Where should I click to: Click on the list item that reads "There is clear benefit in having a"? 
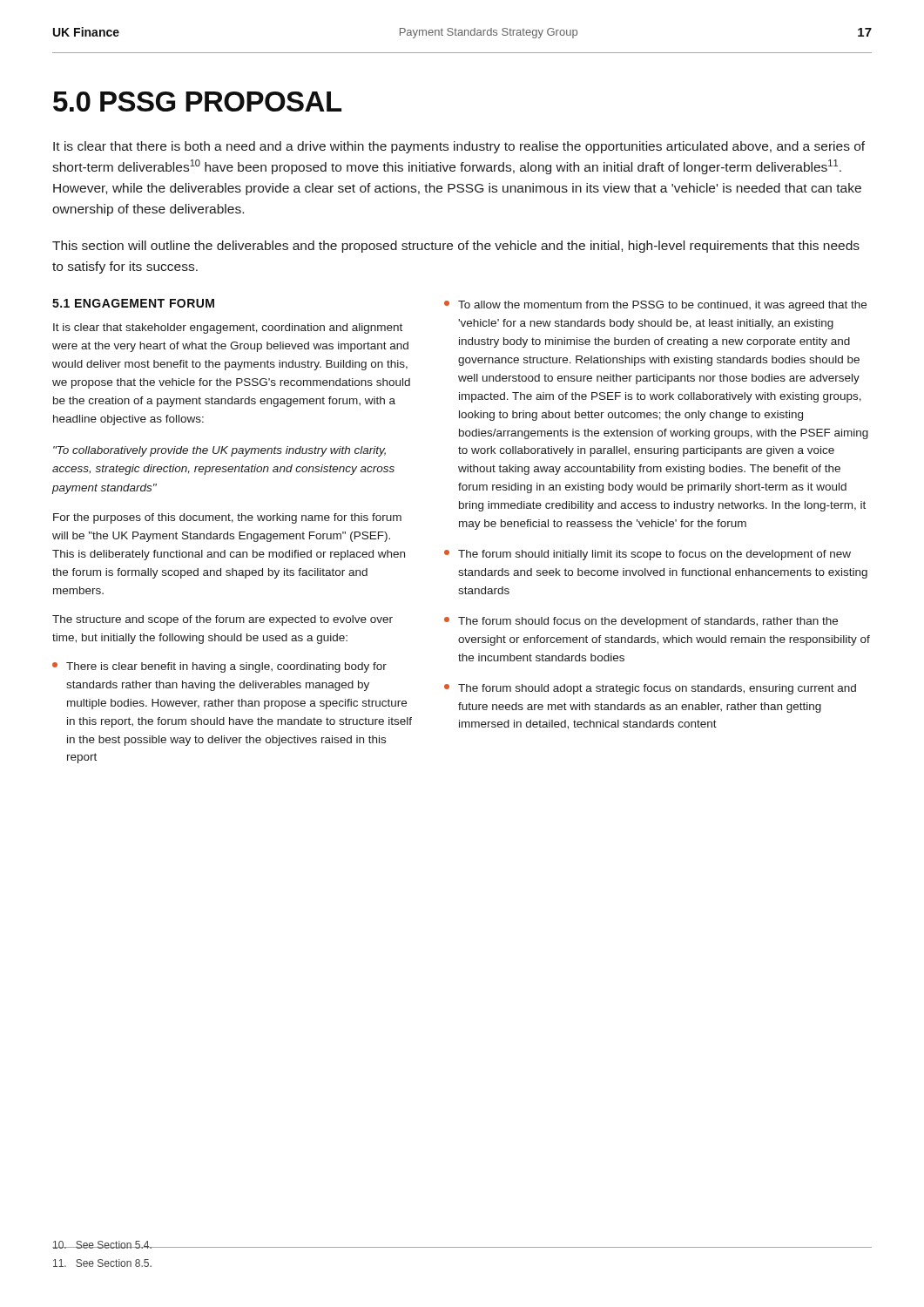(233, 712)
